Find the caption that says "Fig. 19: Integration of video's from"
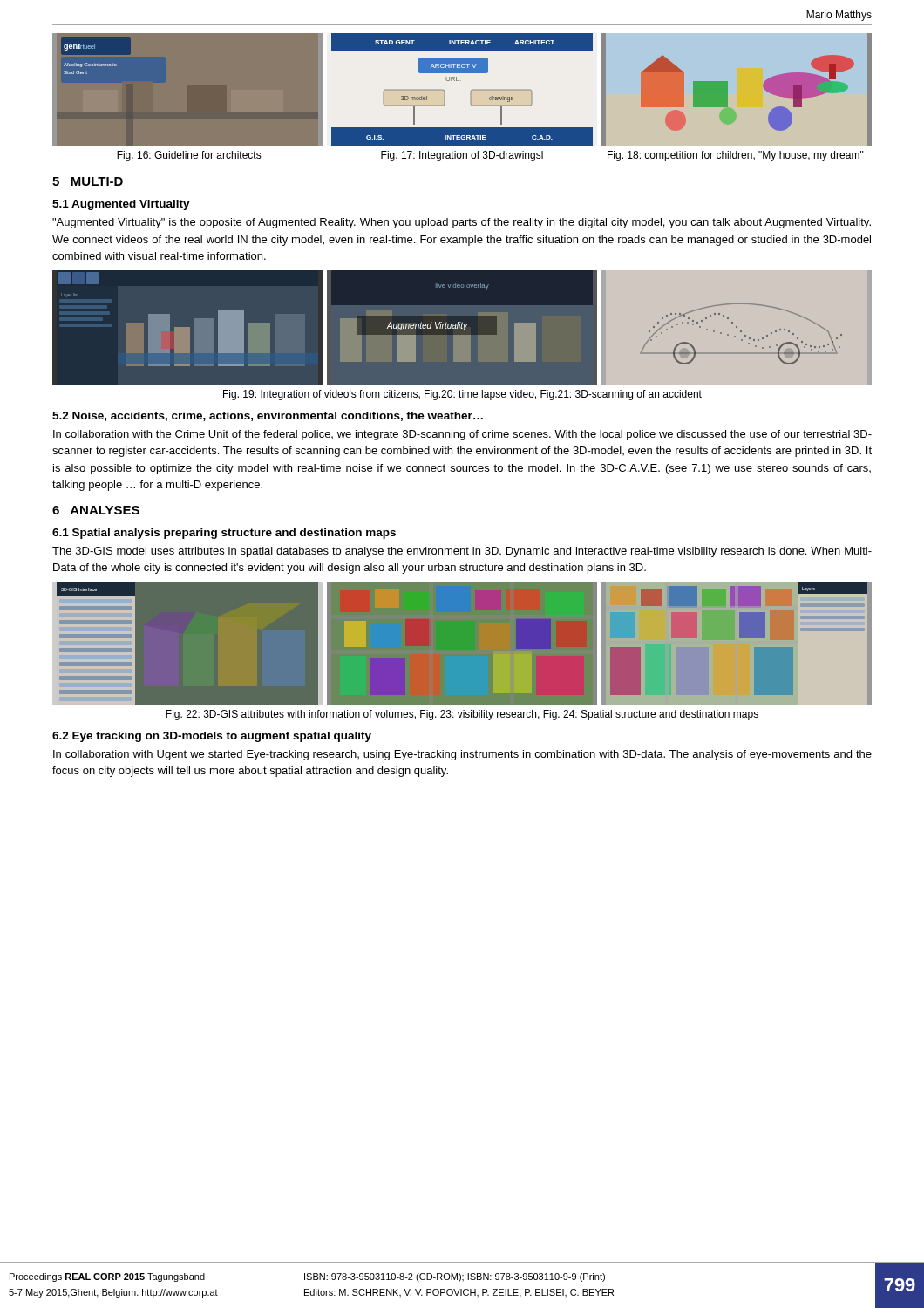 462,394
